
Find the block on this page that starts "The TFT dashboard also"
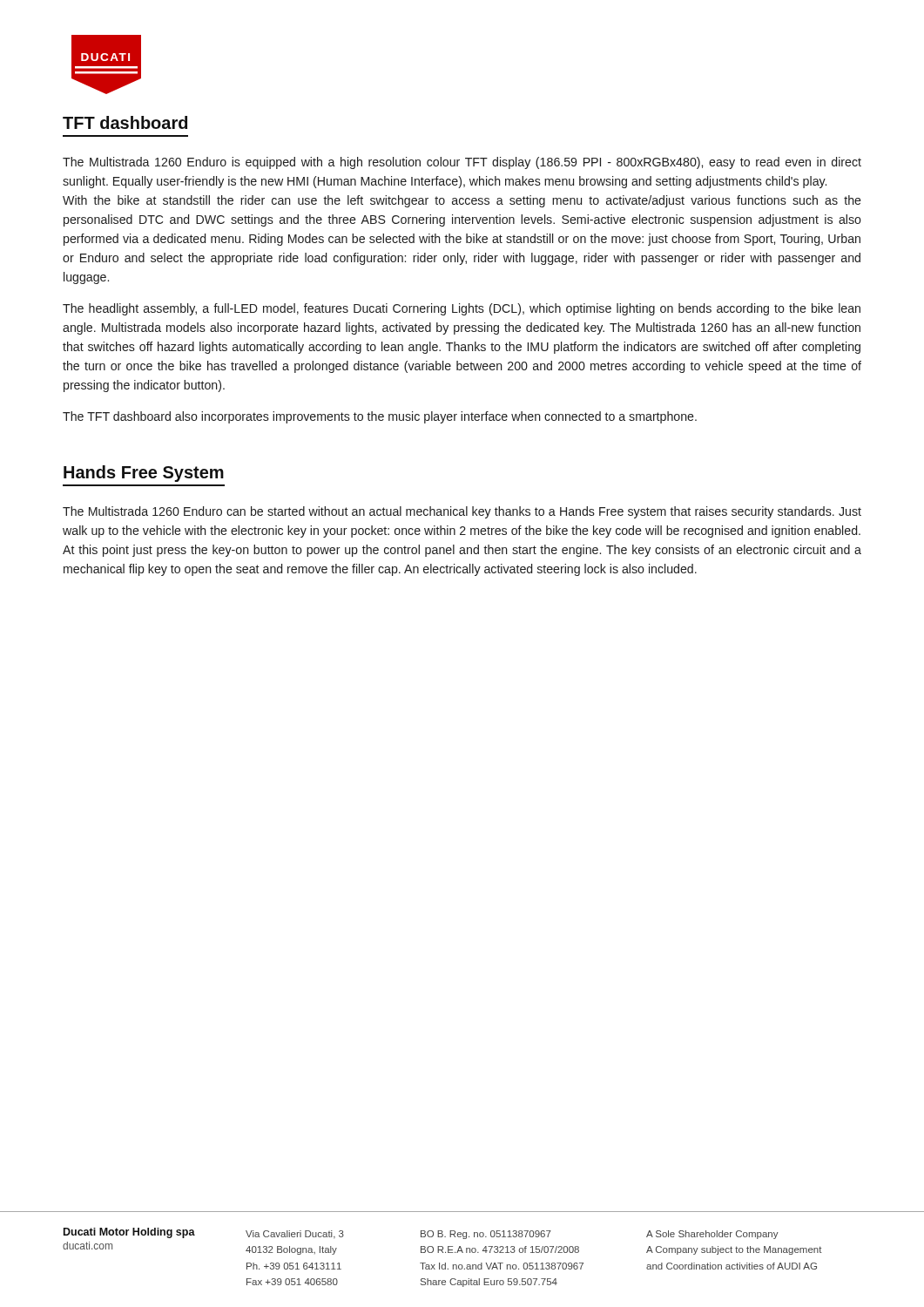380,416
